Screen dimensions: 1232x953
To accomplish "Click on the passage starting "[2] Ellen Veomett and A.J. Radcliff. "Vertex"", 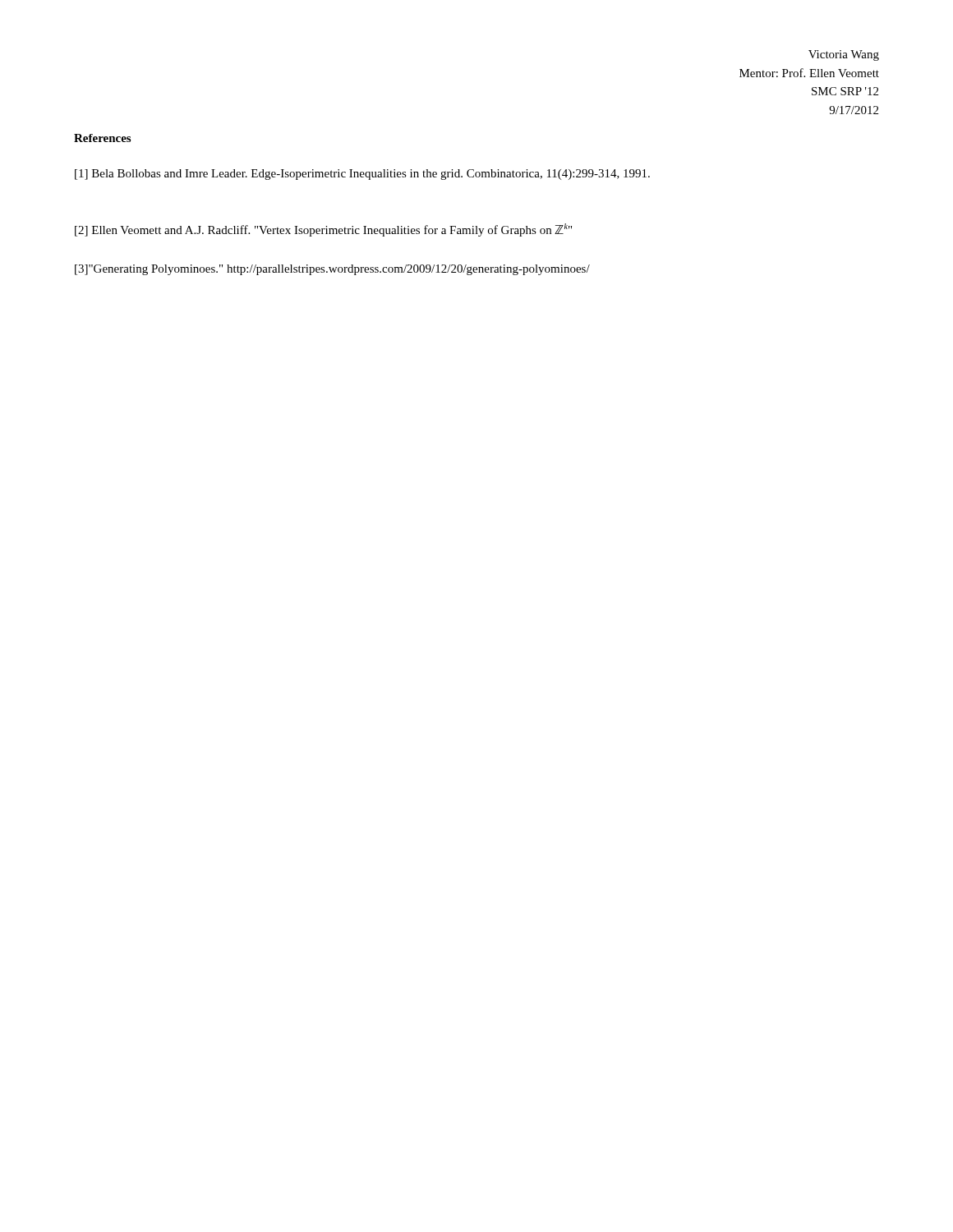I will (323, 229).
